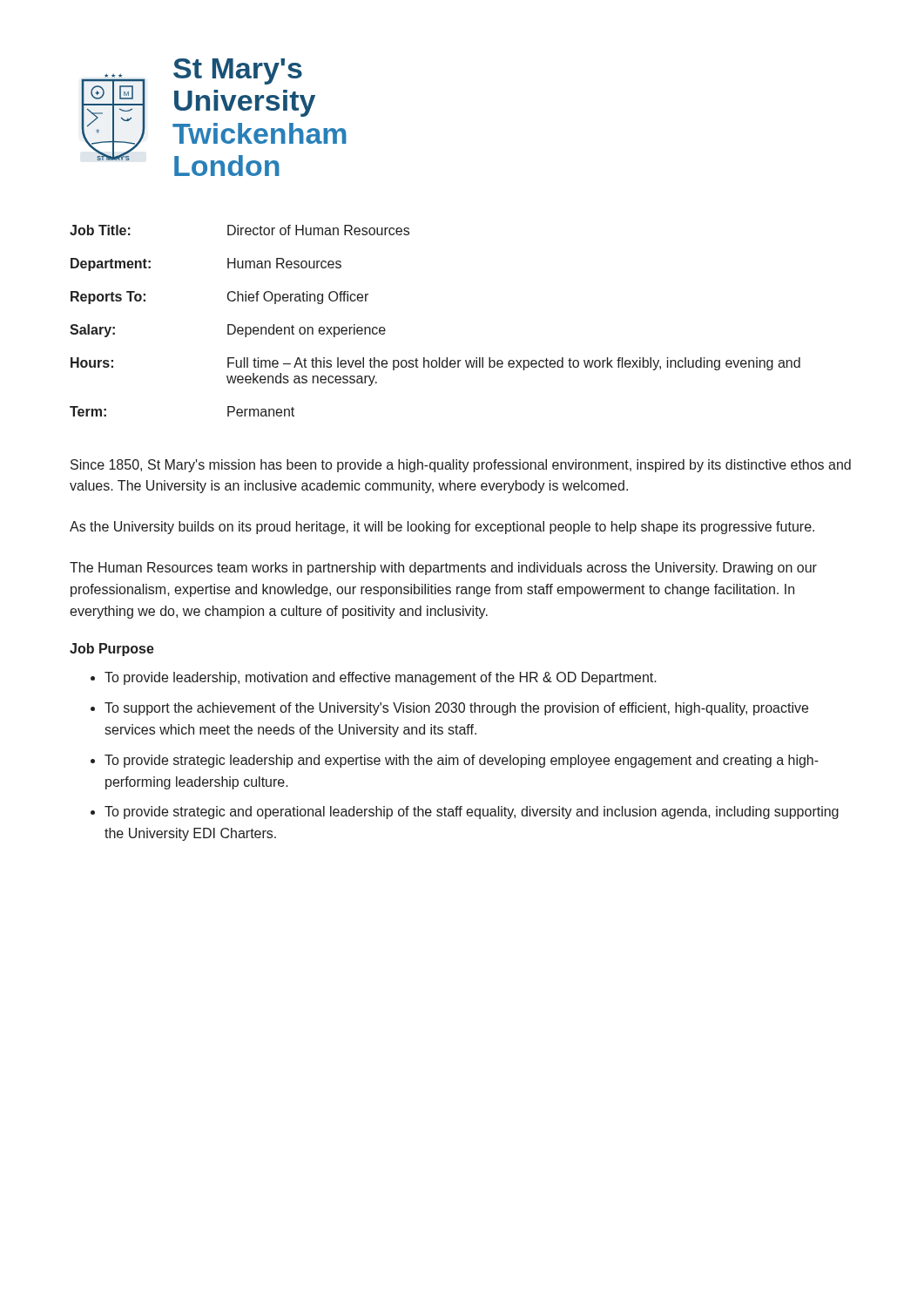Image resolution: width=924 pixels, height=1307 pixels.
Task: Locate the table with the text "Job Title: Director of Human"
Action: pos(462,321)
